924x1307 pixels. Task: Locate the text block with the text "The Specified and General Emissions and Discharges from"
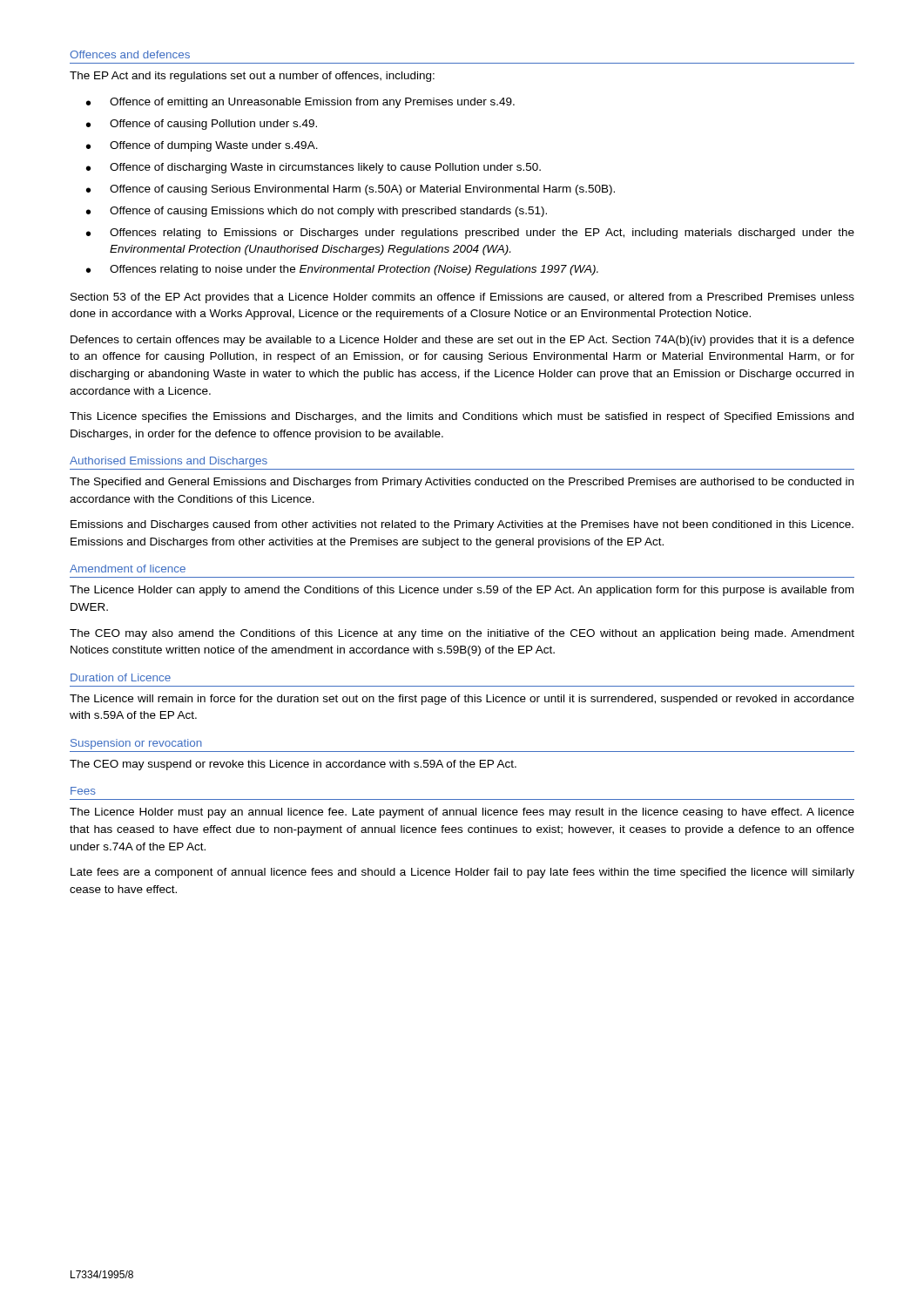(x=462, y=490)
